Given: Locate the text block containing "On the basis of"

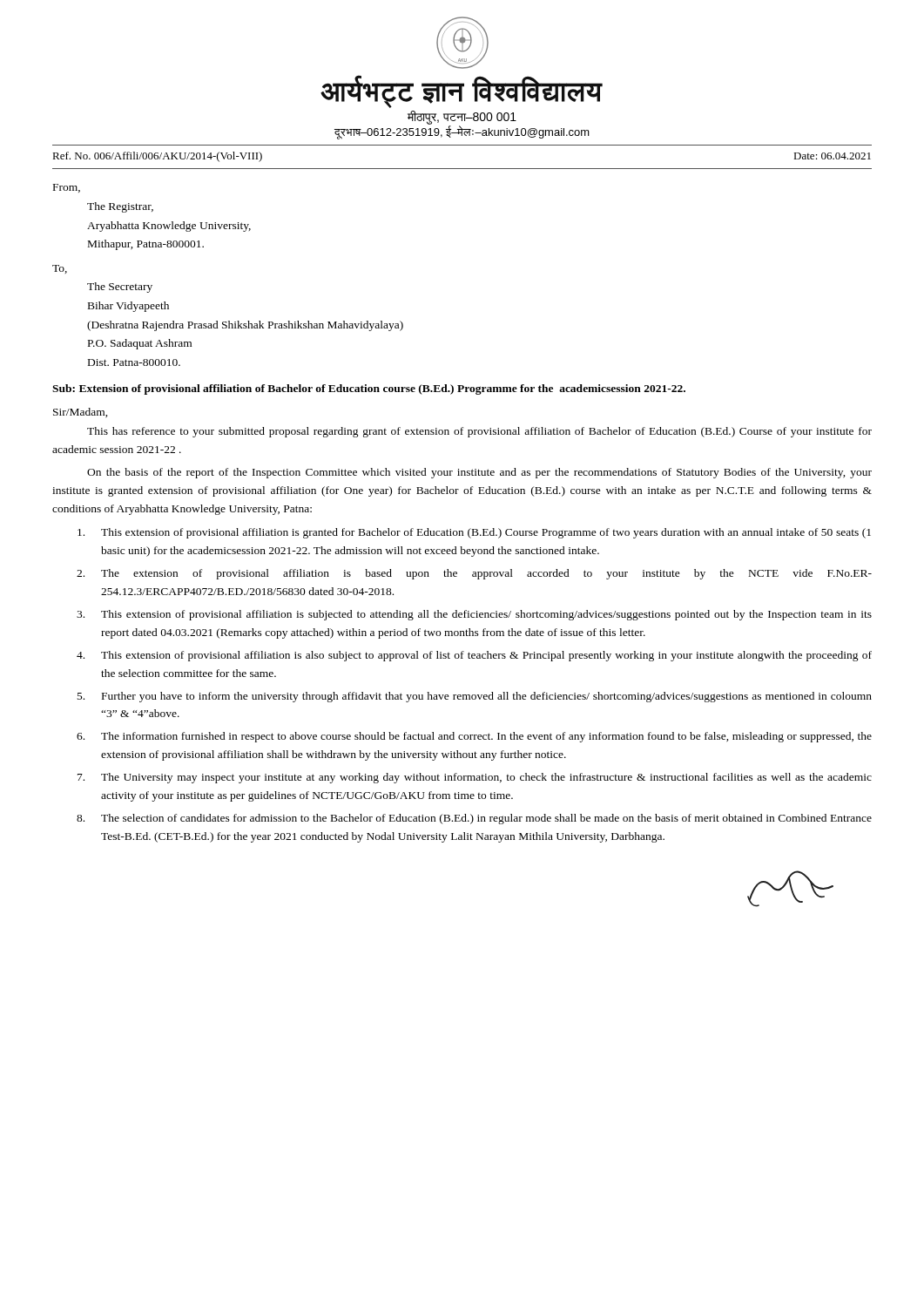Looking at the screenshot, I should (462, 490).
